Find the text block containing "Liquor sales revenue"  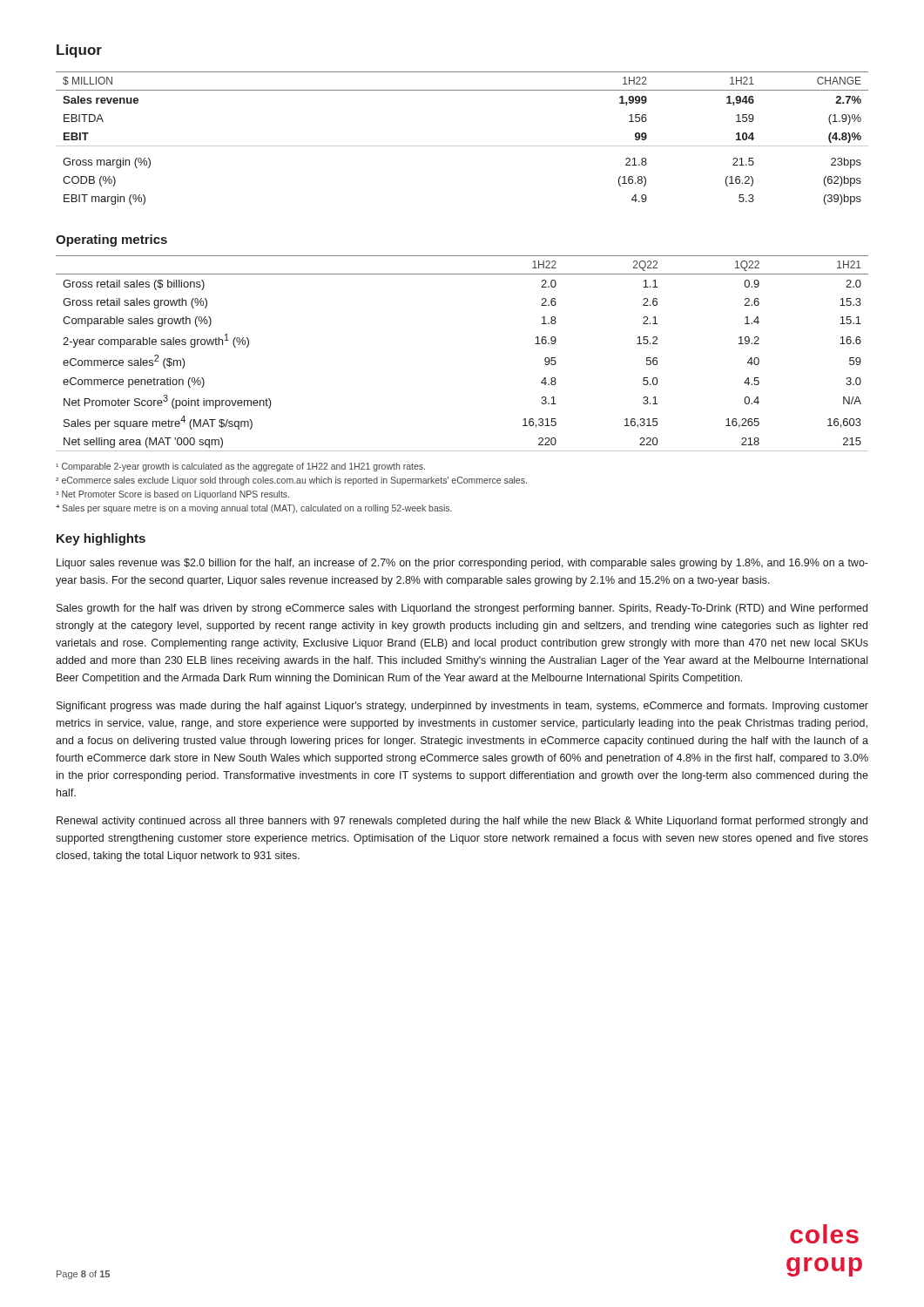(x=462, y=572)
